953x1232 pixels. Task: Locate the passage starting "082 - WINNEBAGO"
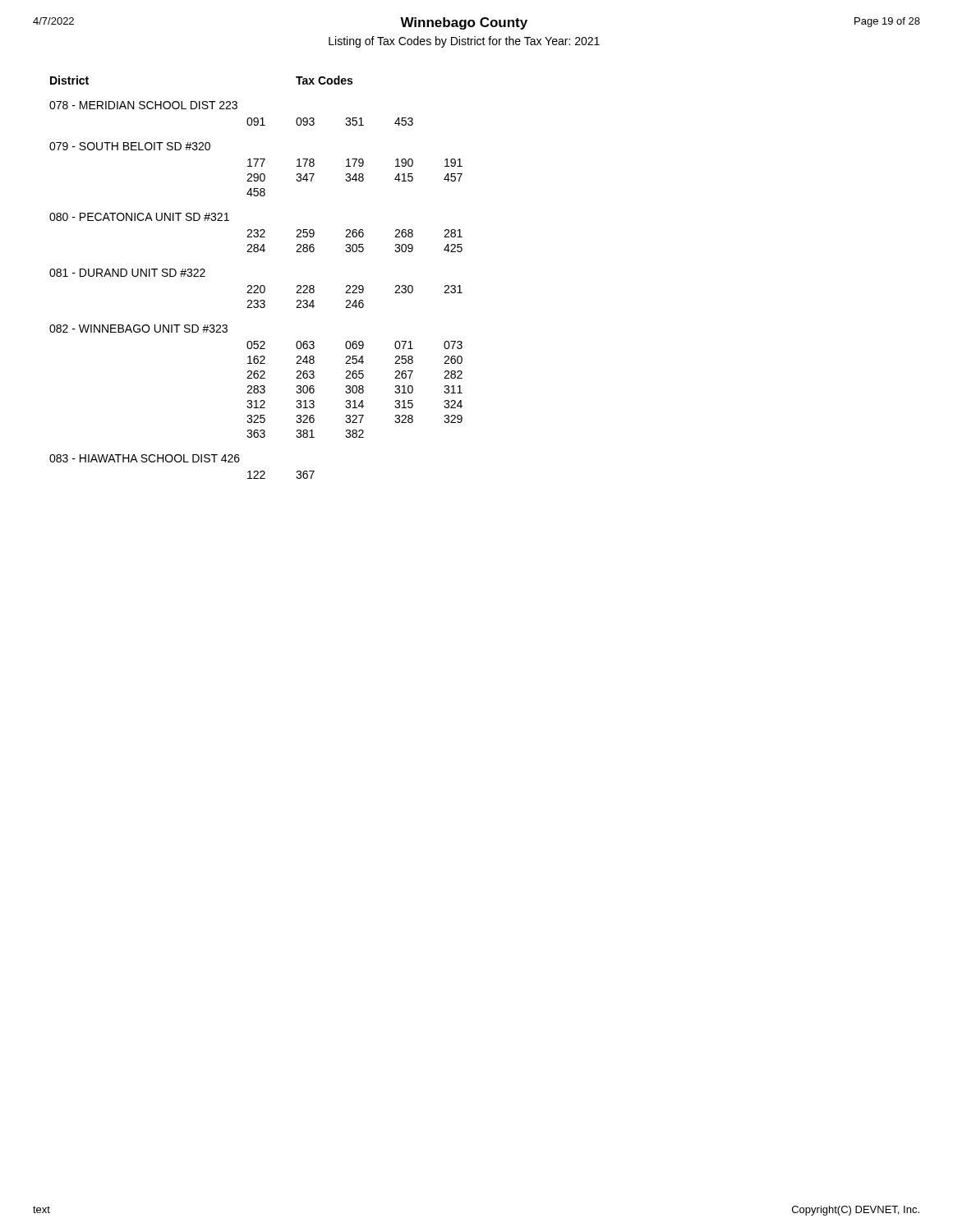pos(337,381)
